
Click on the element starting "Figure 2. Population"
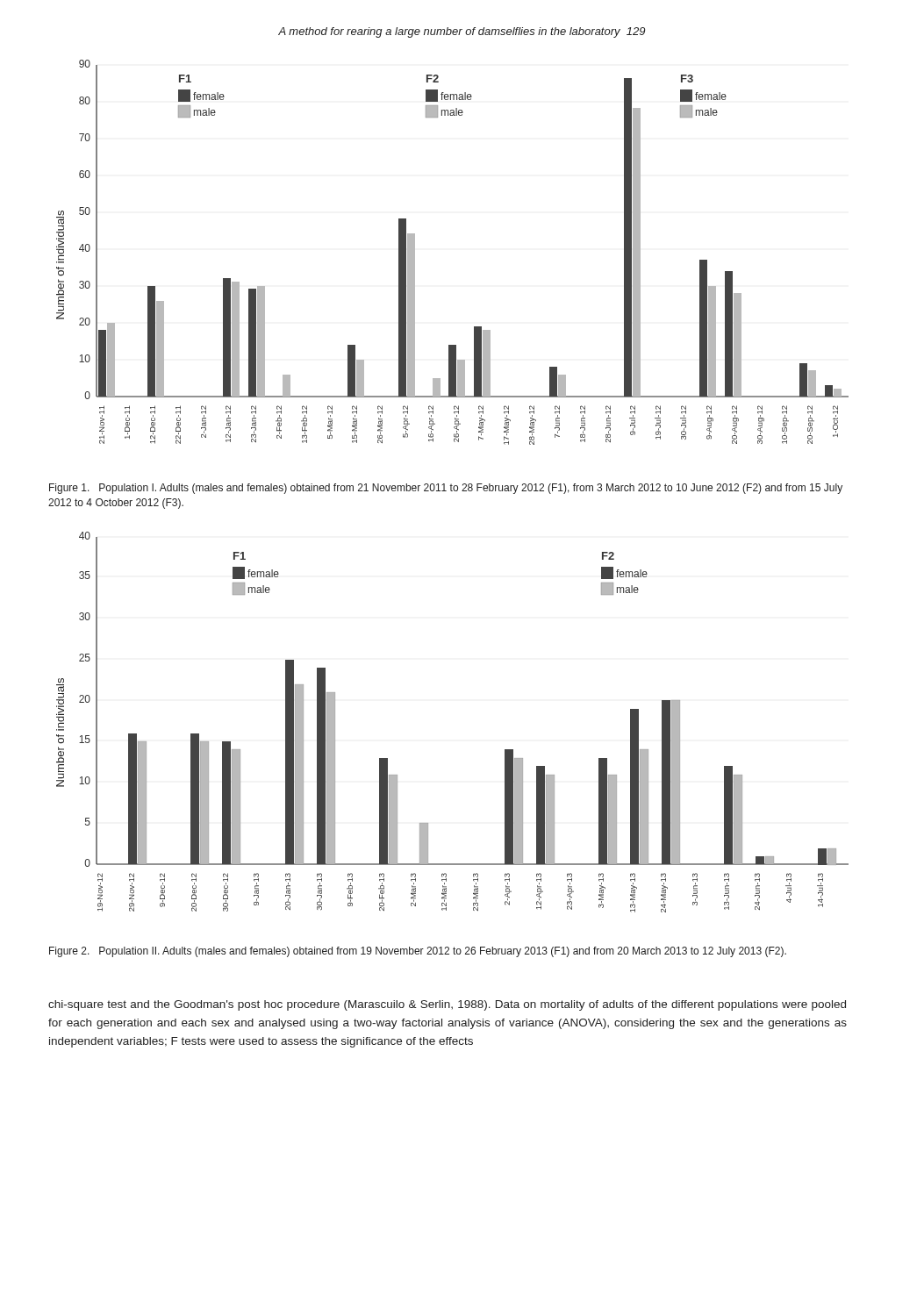click(418, 951)
